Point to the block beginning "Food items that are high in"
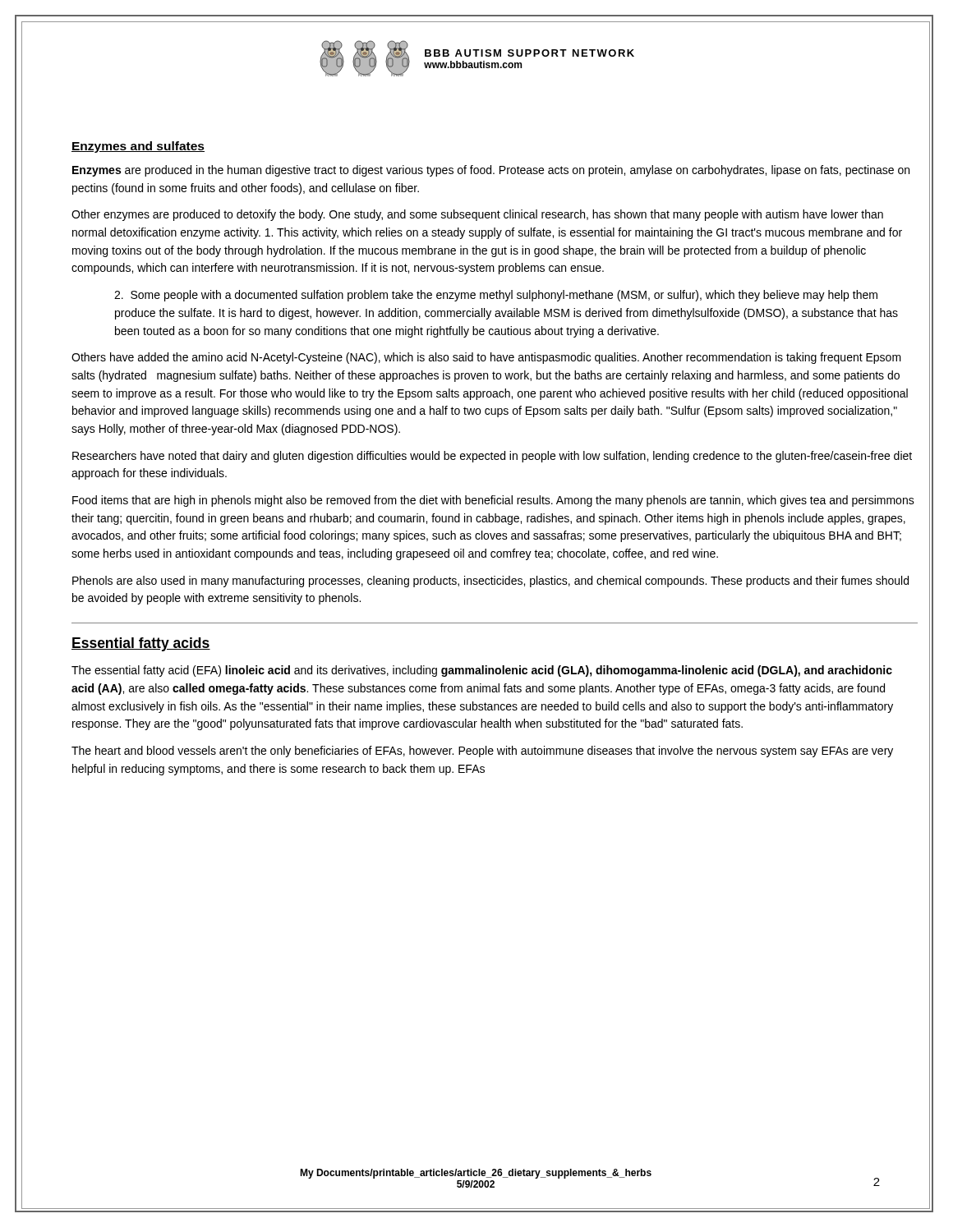The width and height of the screenshot is (953, 1232). click(x=493, y=527)
